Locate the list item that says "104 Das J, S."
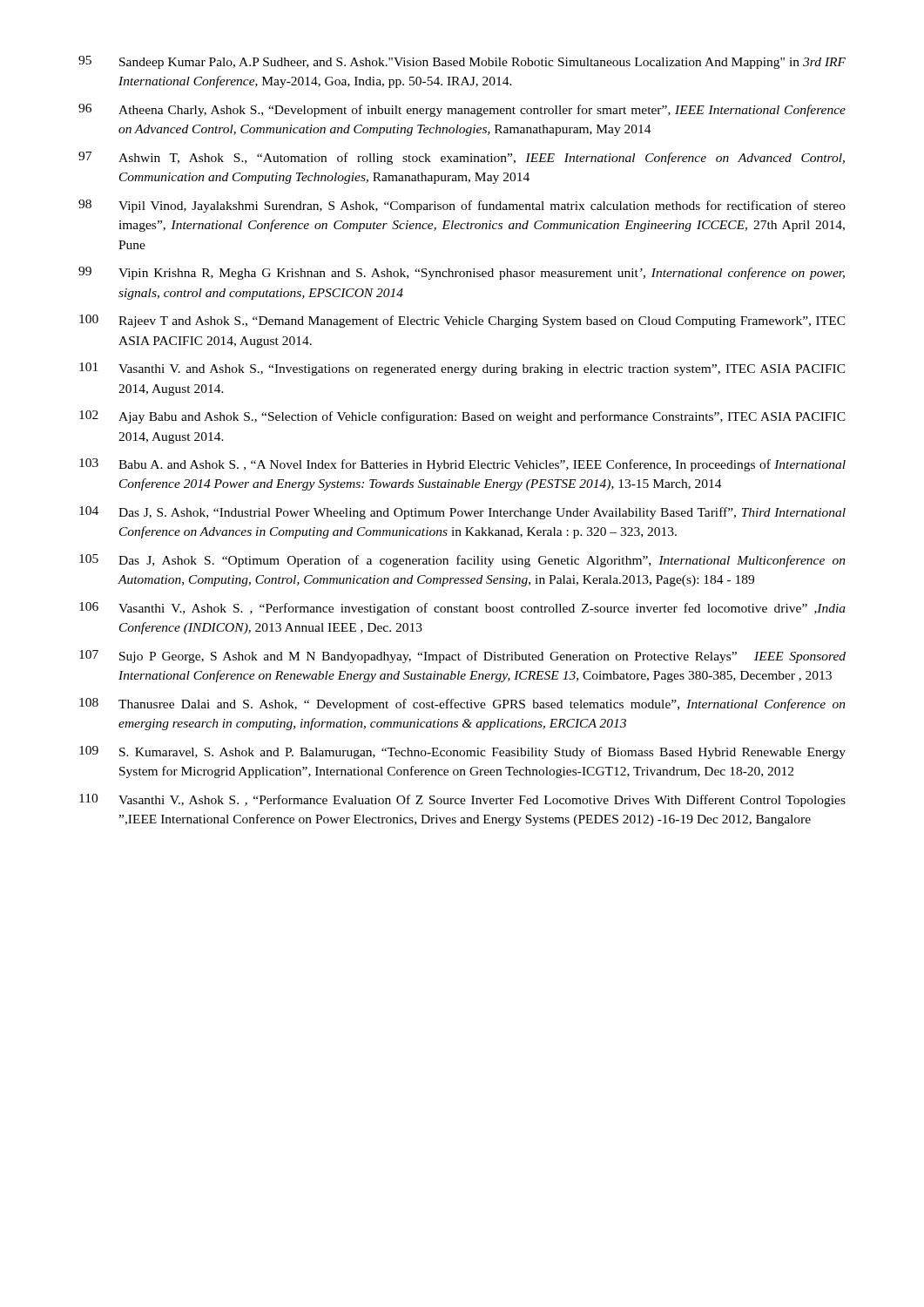 point(462,522)
